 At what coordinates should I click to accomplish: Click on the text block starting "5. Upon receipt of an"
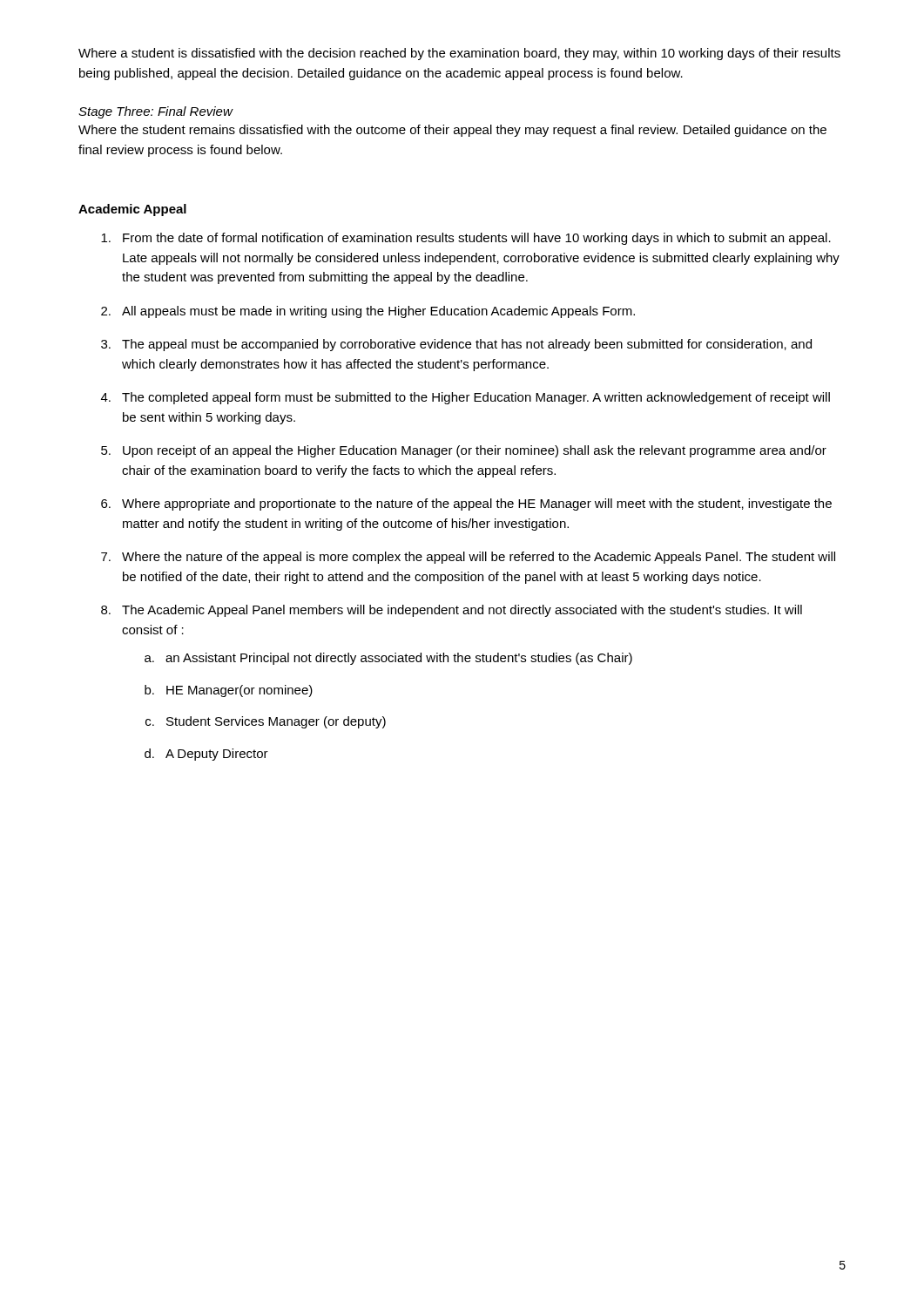pos(462,460)
